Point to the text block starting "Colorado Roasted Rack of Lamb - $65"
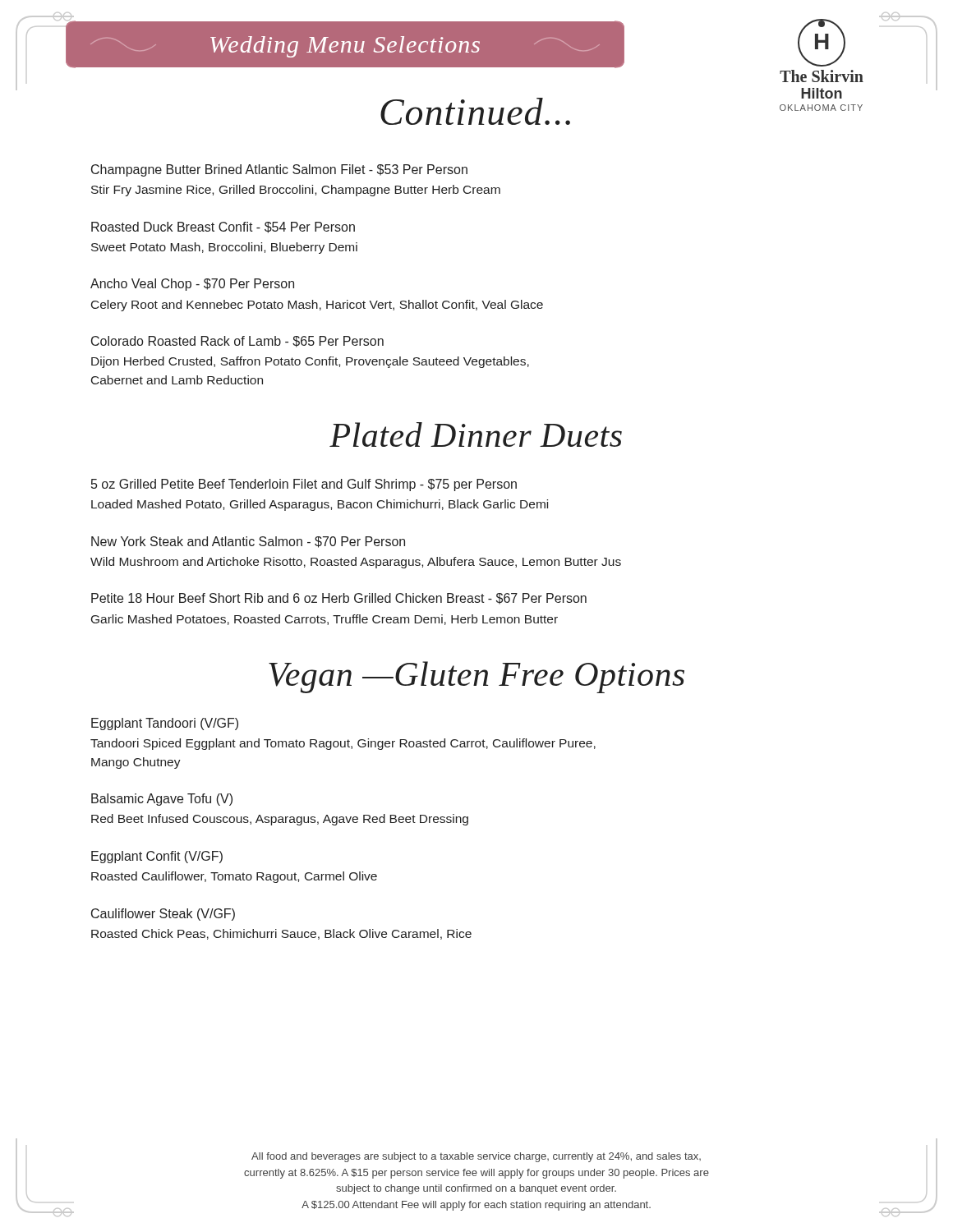 pos(476,361)
